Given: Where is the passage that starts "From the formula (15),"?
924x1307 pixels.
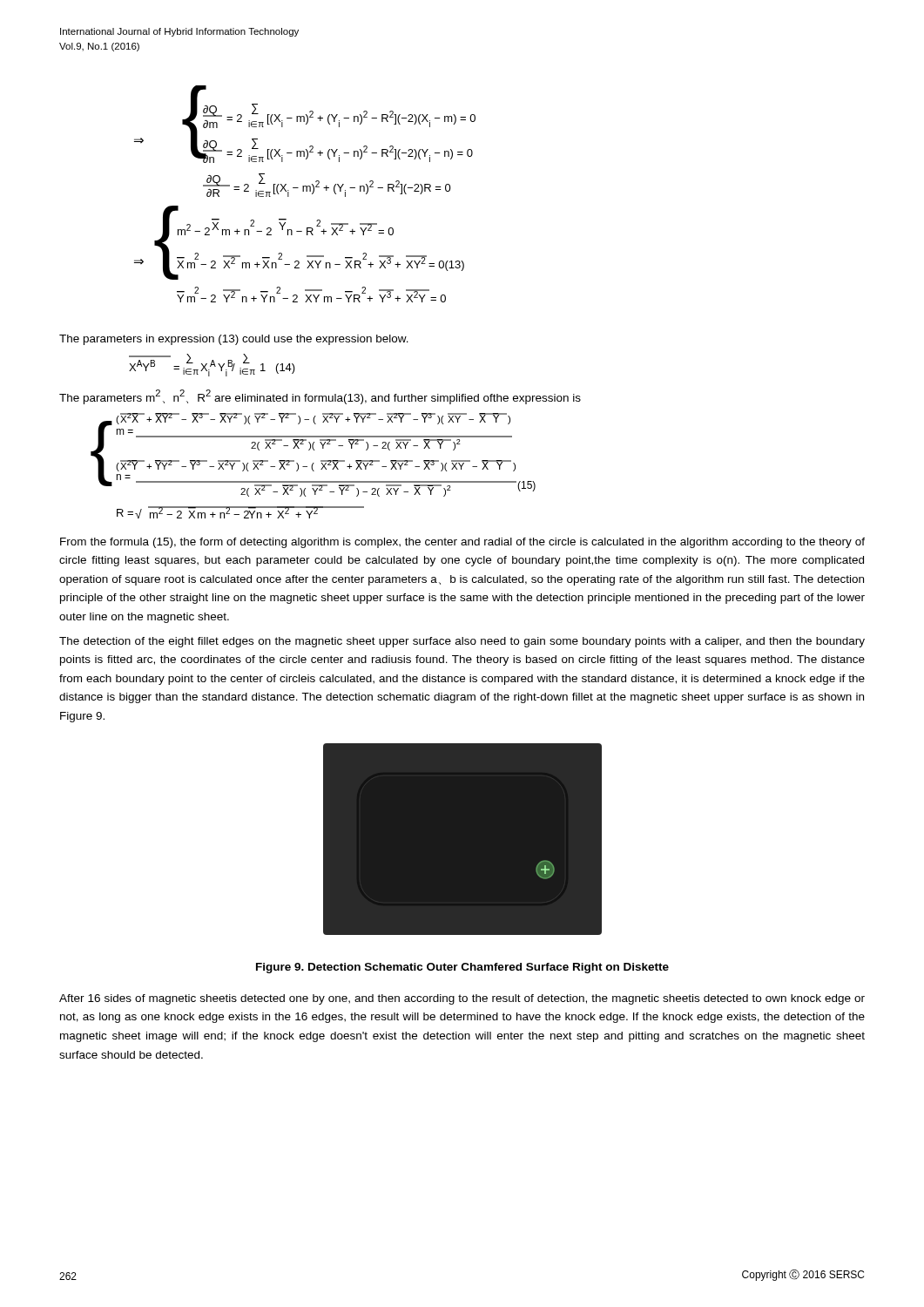Looking at the screenshot, I should click(x=462, y=579).
